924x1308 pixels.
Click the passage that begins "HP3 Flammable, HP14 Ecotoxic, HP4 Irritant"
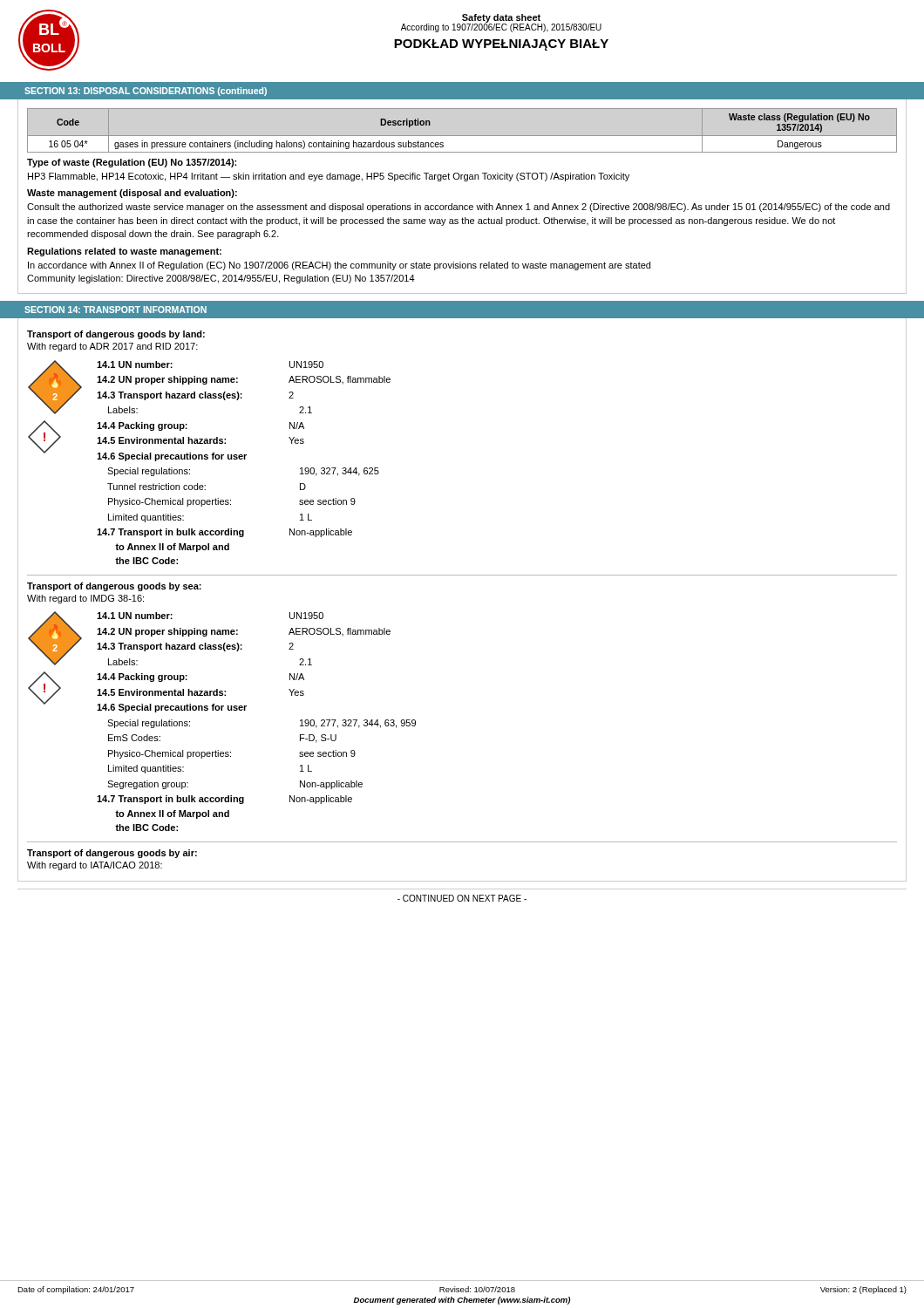coord(328,176)
